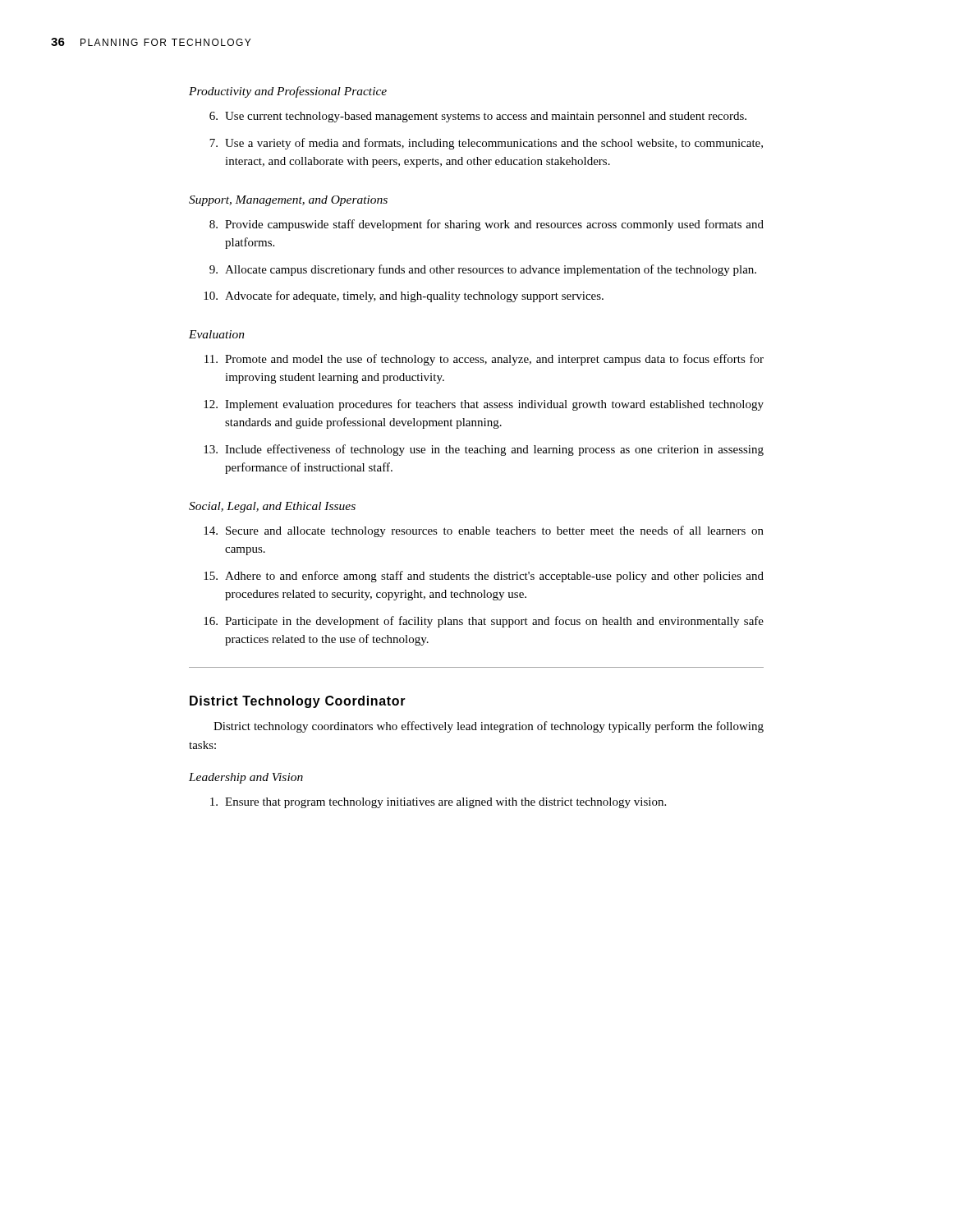Find the block on this page that starts "District technology coordinators who effectively"
This screenshot has height=1232, width=964.
coord(476,735)
